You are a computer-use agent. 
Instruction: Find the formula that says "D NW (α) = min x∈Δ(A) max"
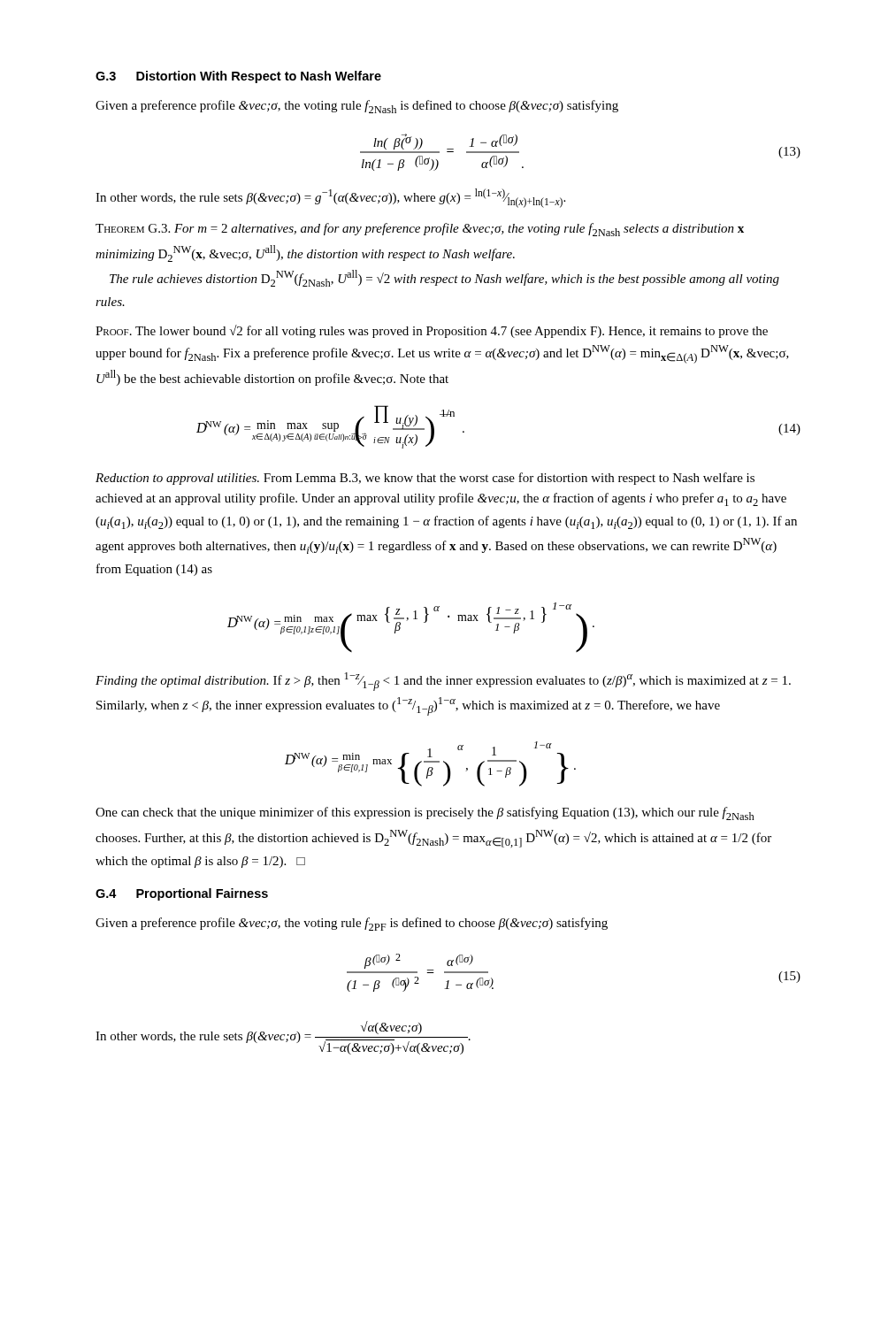tap(331, 427)
